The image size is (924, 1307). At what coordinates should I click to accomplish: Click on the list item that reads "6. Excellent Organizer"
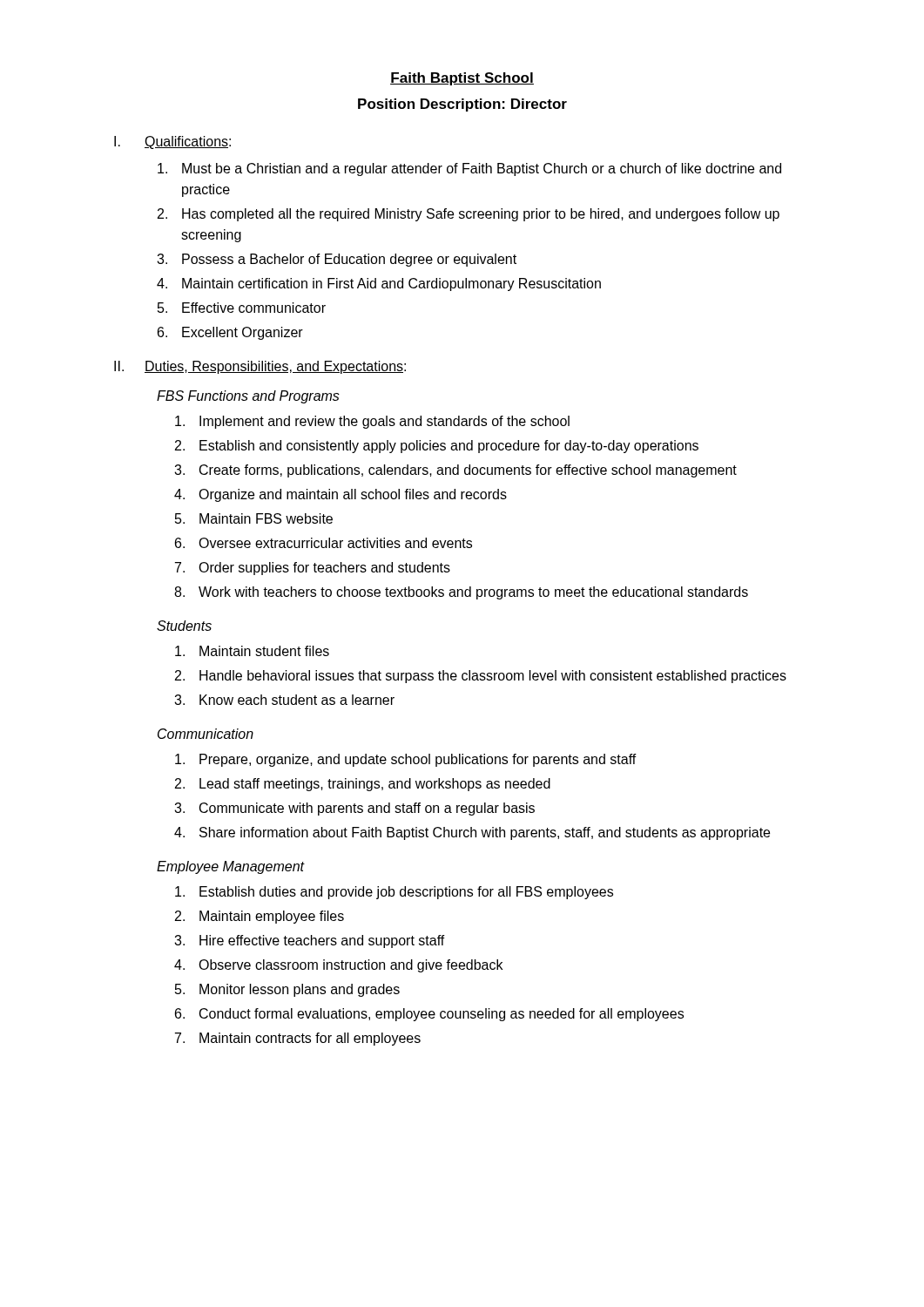pyautogui.click(x=230, y=333)
